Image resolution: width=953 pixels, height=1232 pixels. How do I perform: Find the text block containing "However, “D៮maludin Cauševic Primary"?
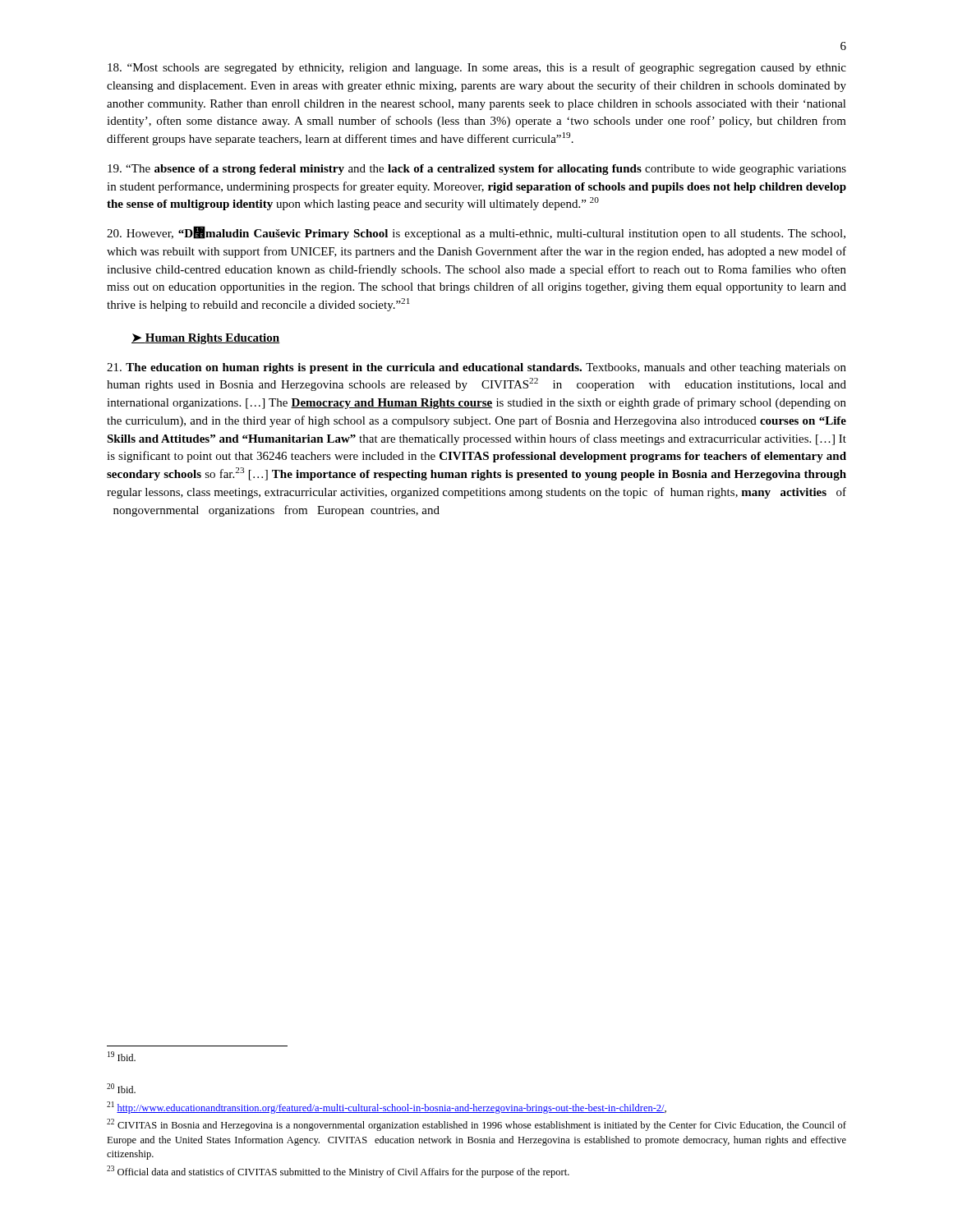point(476,270)
